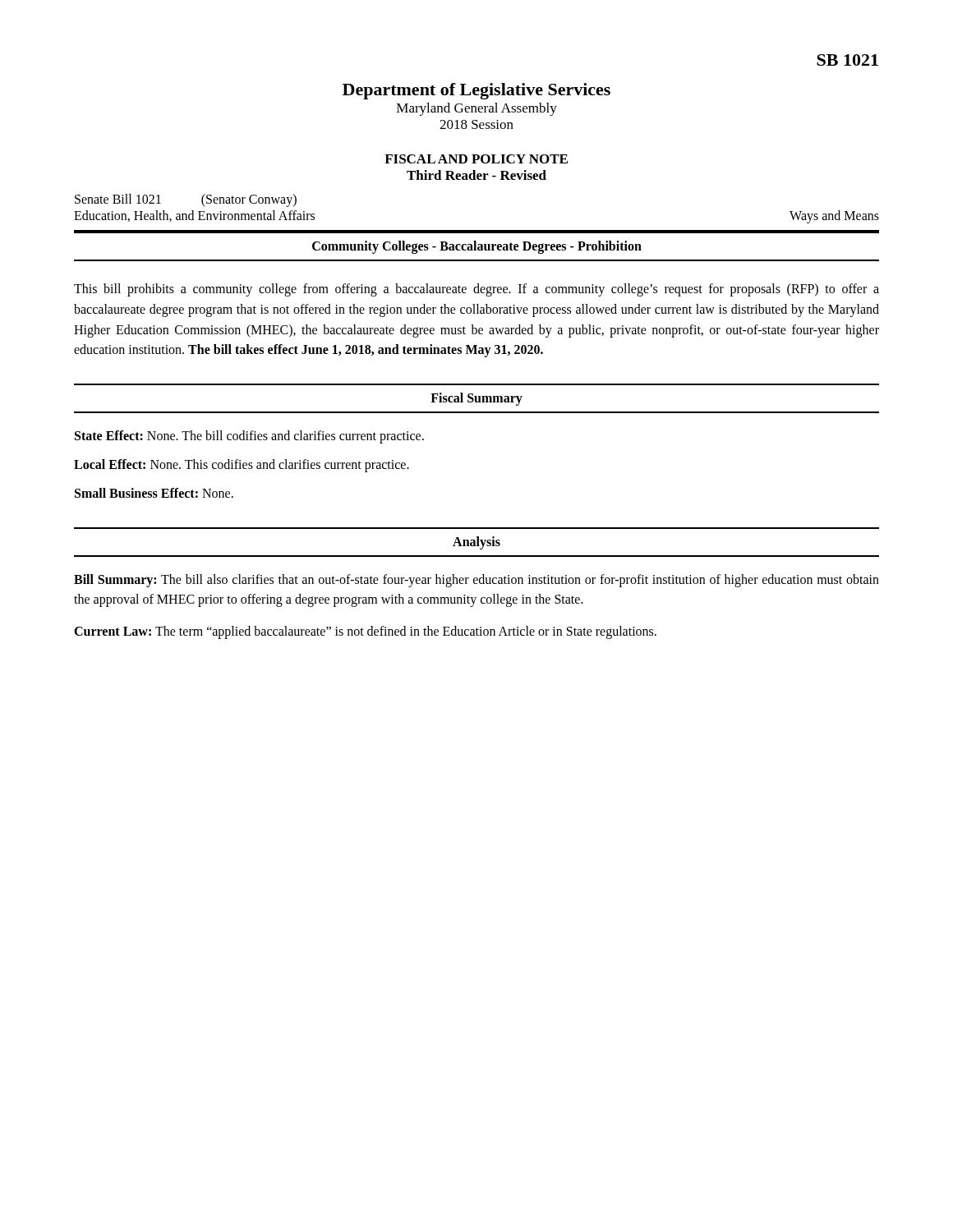Navigate to the region starting "Current Law: The"
This screenshot has height=1232, width=953.
tap(366, 631)
